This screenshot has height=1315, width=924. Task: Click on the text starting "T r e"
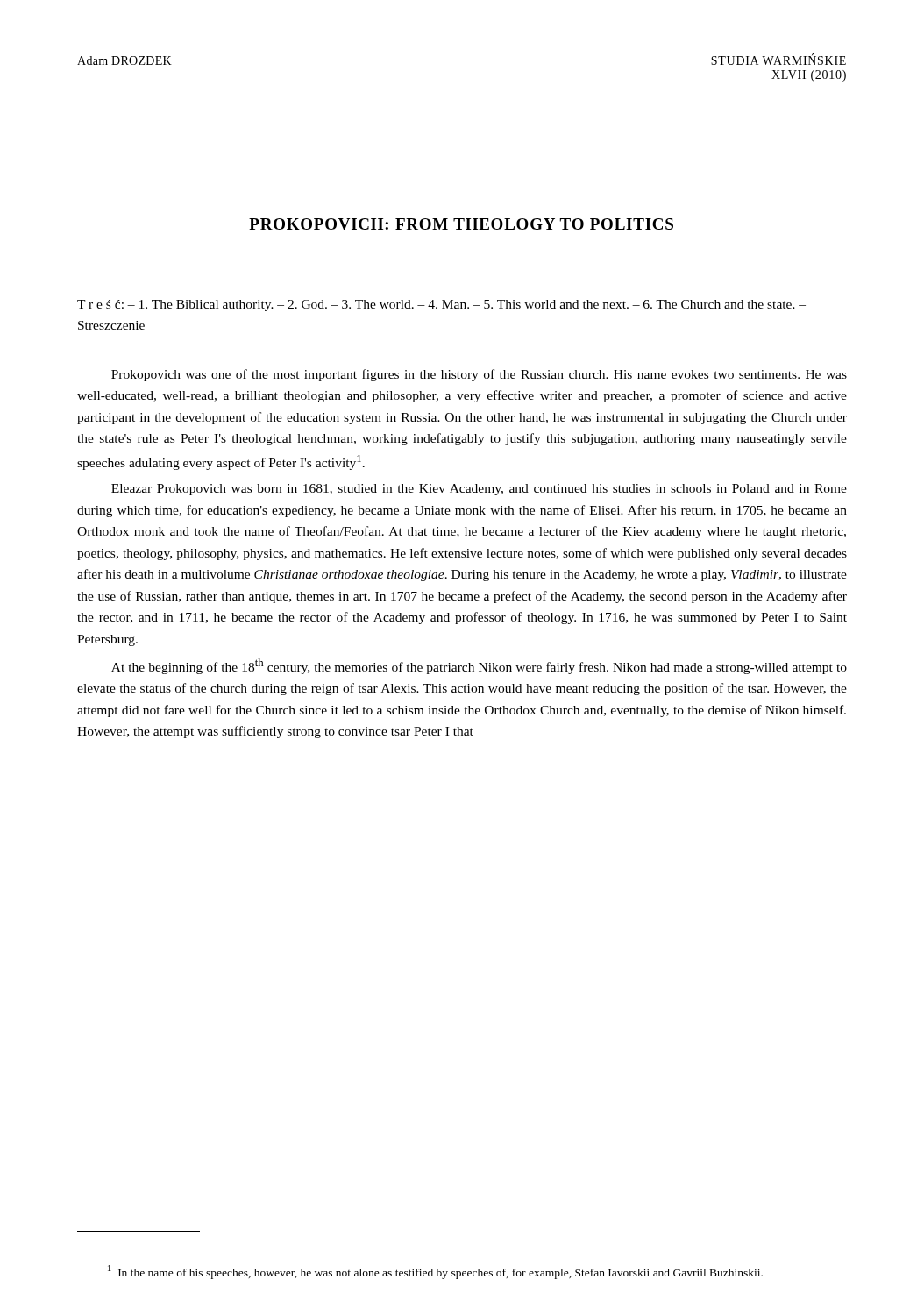[441, 314]
